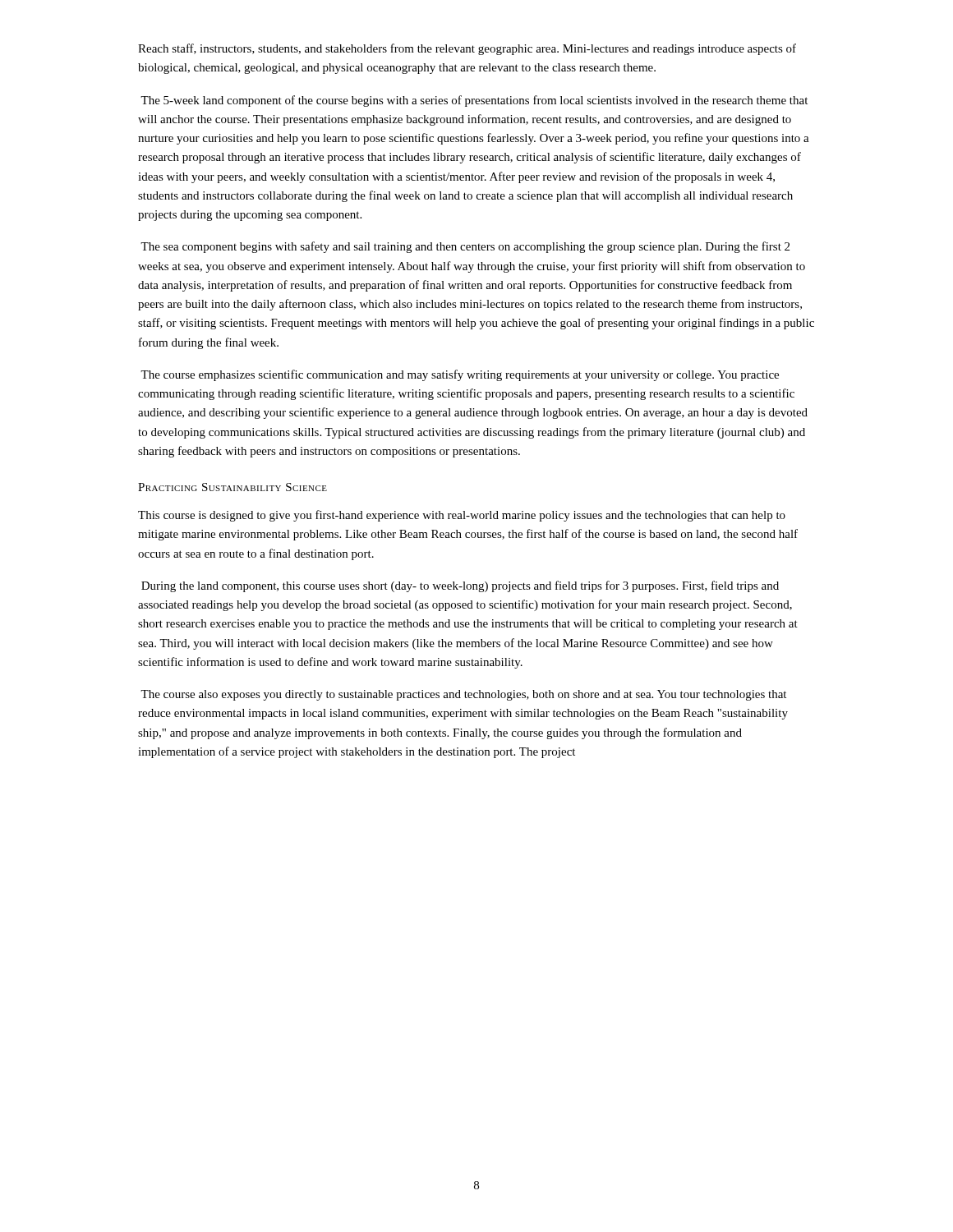Locate the block of text that opens with "The course emphasizes scientific communication and may"
Viewport: 953px width, 1232px height.
tap(473, 413)
